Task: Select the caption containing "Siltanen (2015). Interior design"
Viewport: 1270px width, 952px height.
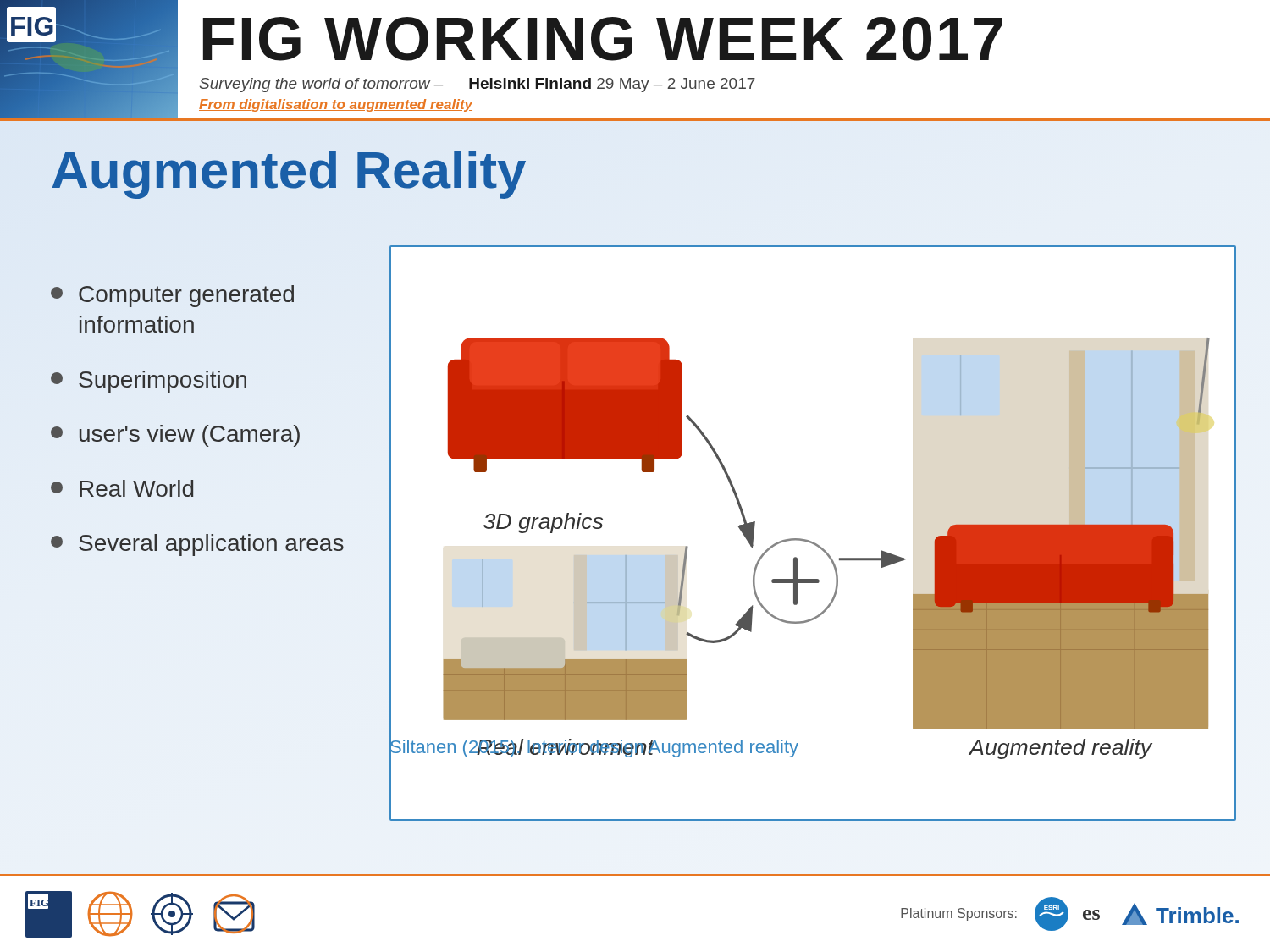Action: click(x=594, y=747)
